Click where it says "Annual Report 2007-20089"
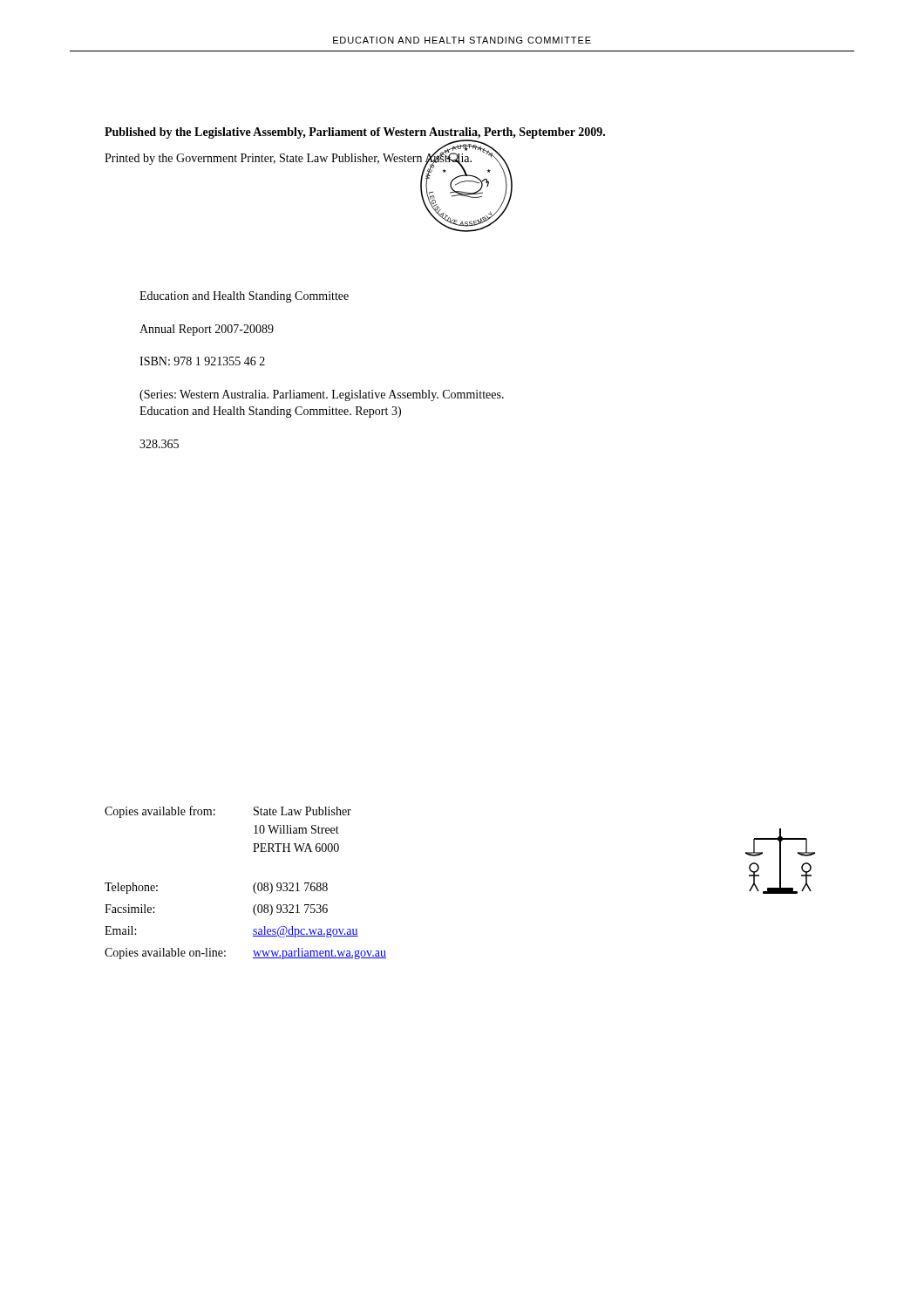Image resolution: width=924 pixels, height=1308 pixels. (207, 329)
